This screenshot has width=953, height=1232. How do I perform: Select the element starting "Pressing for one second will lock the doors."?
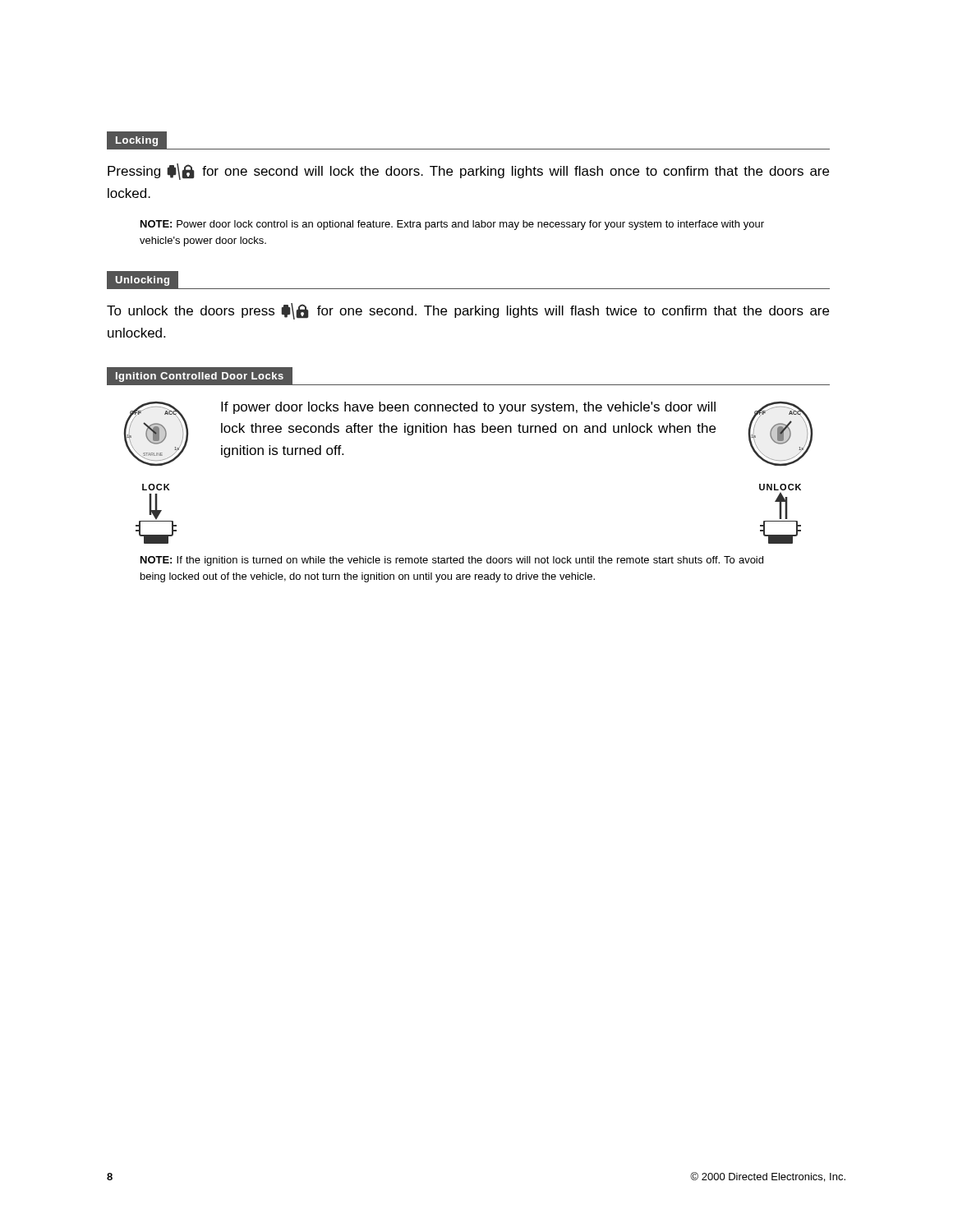coord(468,181)
